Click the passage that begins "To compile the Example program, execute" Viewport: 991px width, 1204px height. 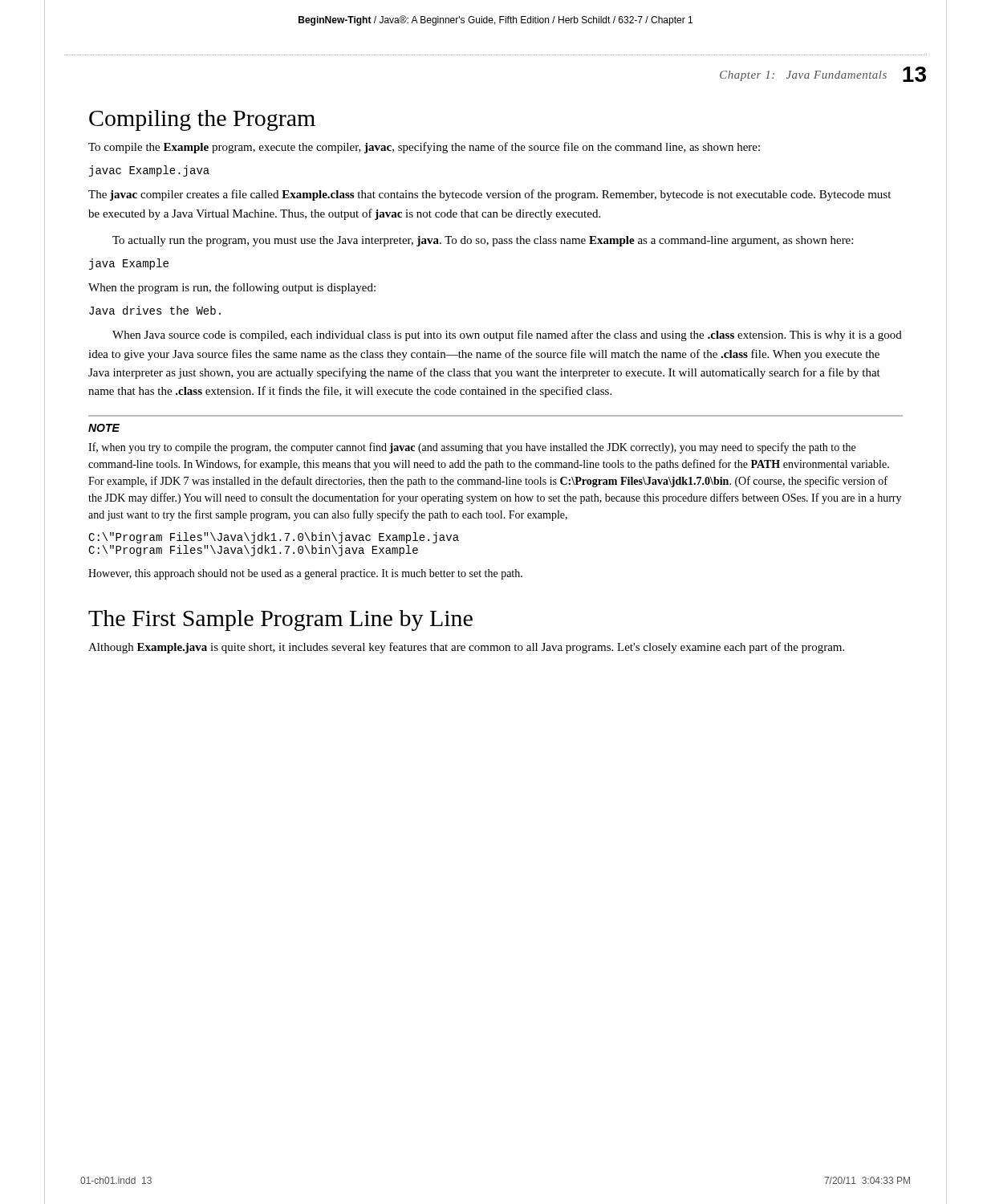pos(425,147)
